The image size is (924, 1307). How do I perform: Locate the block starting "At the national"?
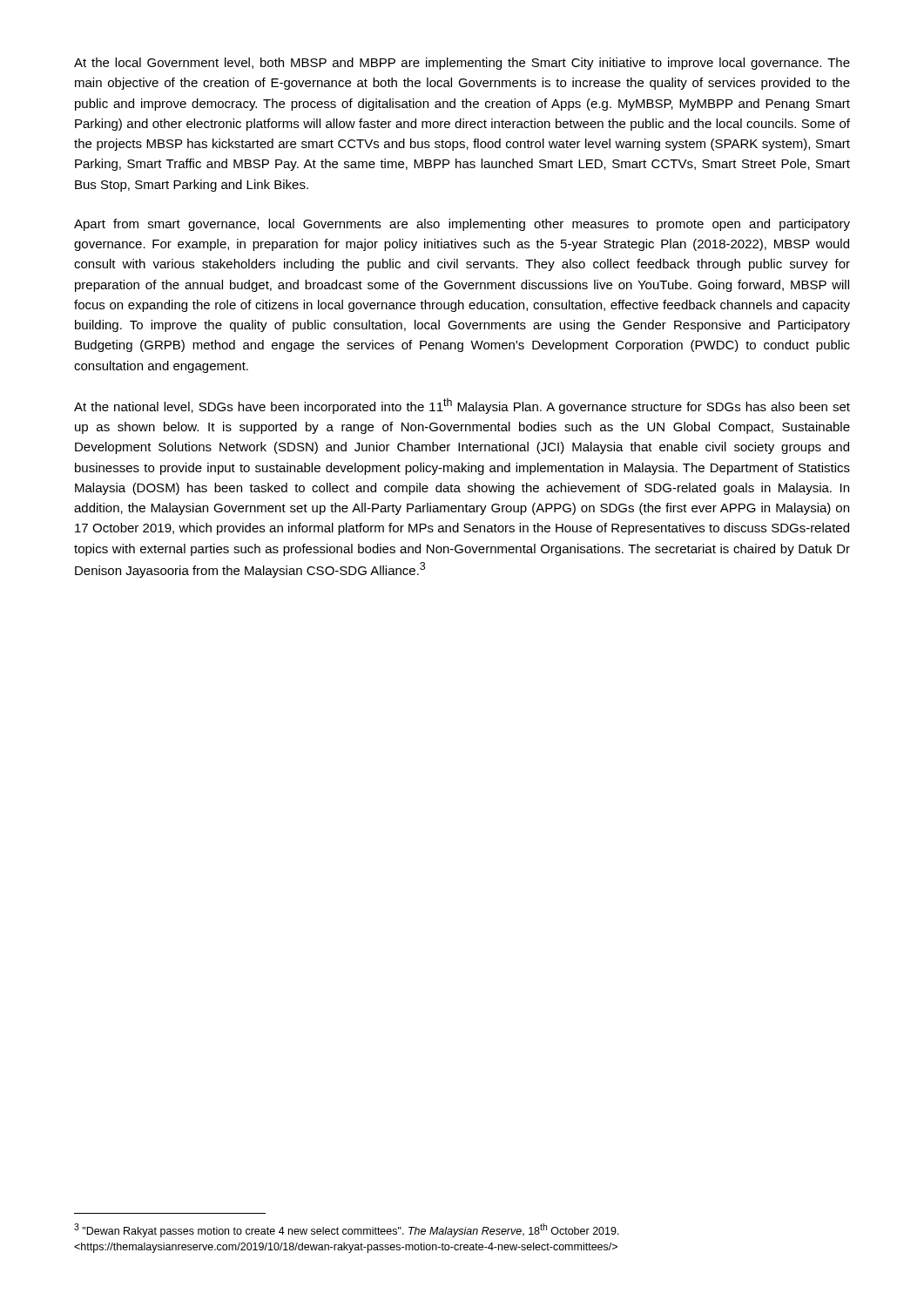click(462, 487)
